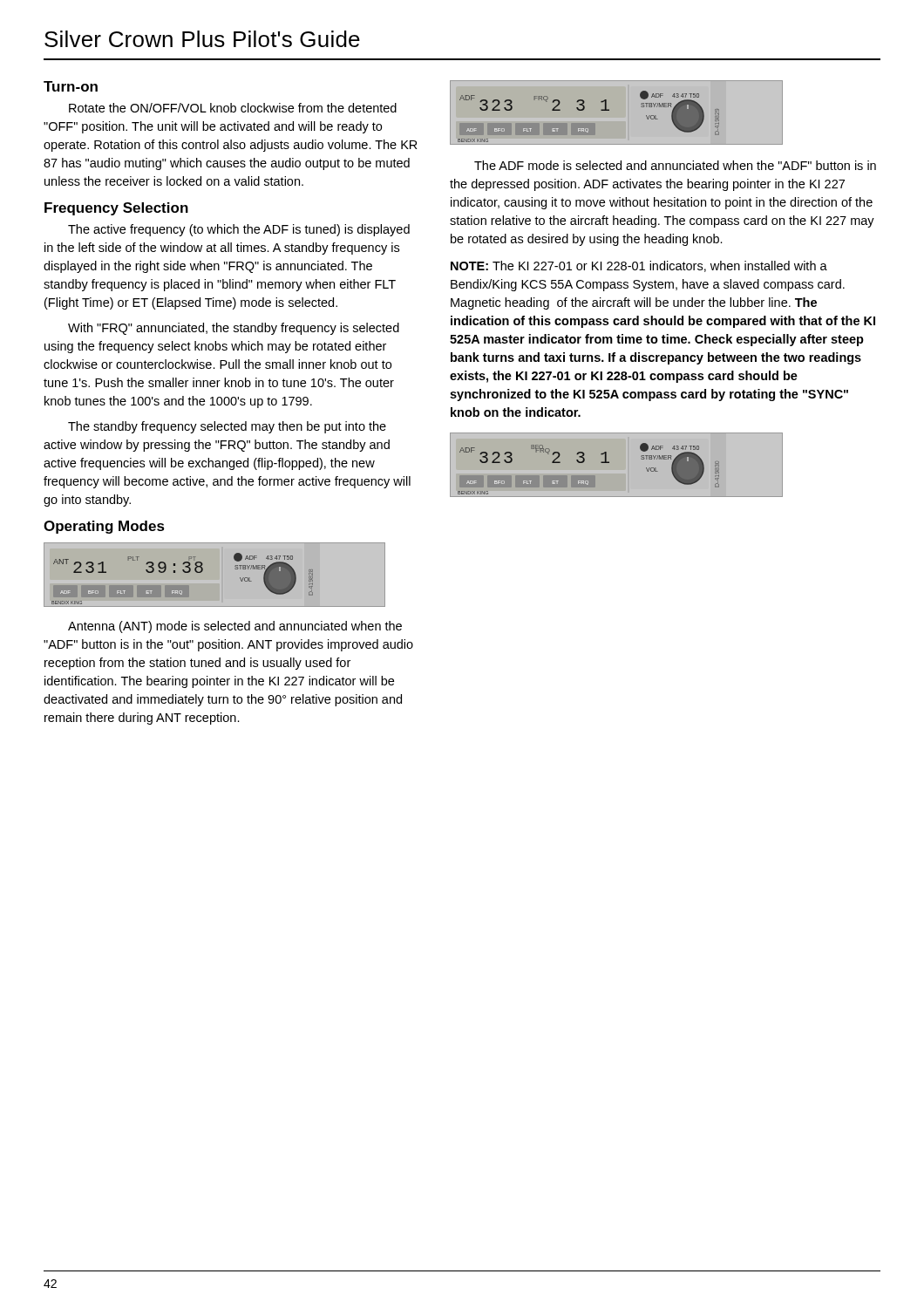Select the block starting "The active frequency (to which the ADF"
Viewport: 924px width, 1308px height.
pos(231,365)
